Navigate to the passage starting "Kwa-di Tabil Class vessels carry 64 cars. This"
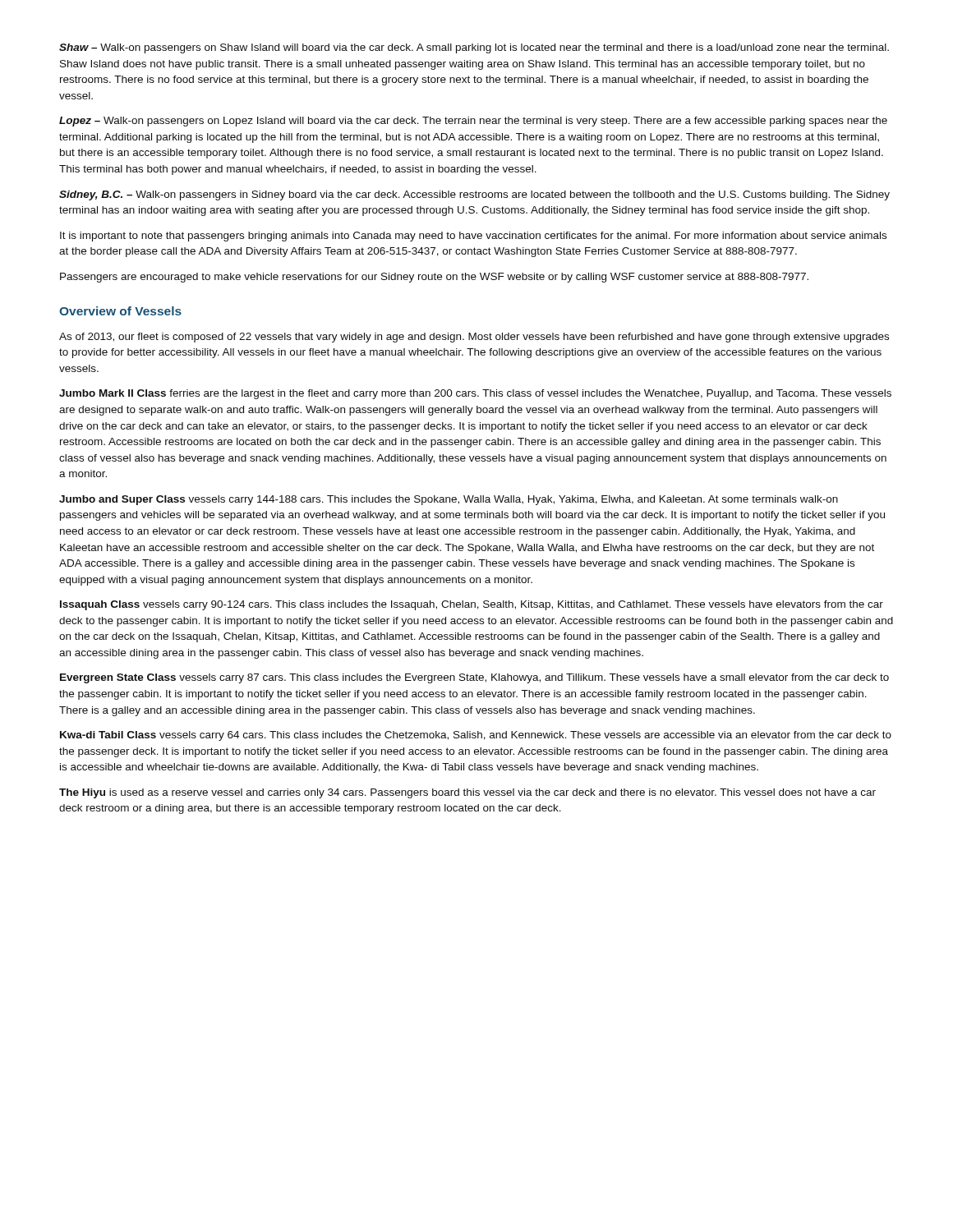Viewport: 953px width, 1232px height. [x=476, y=751]
